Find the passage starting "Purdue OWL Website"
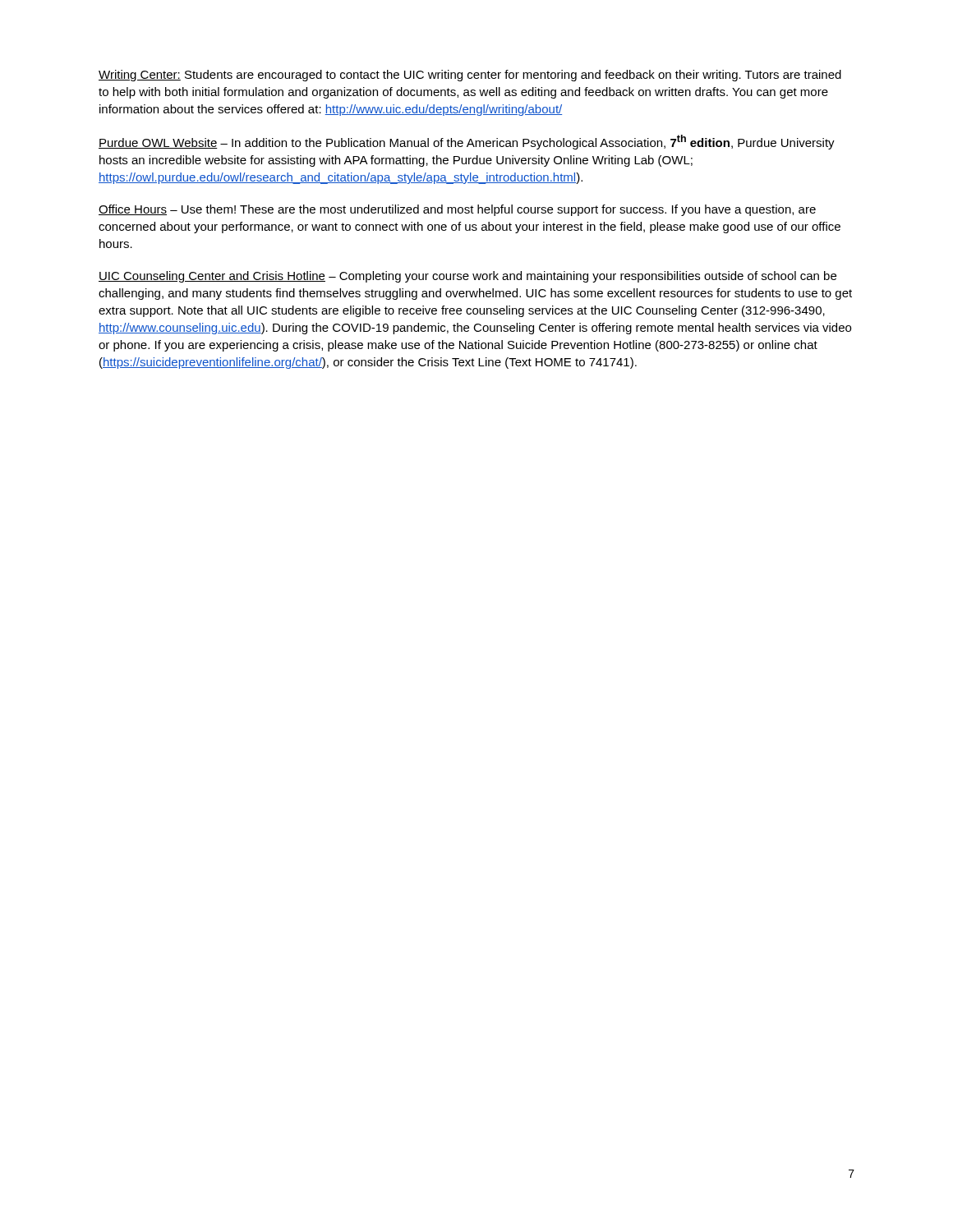 pyautogui.click(x=466, y=158)
